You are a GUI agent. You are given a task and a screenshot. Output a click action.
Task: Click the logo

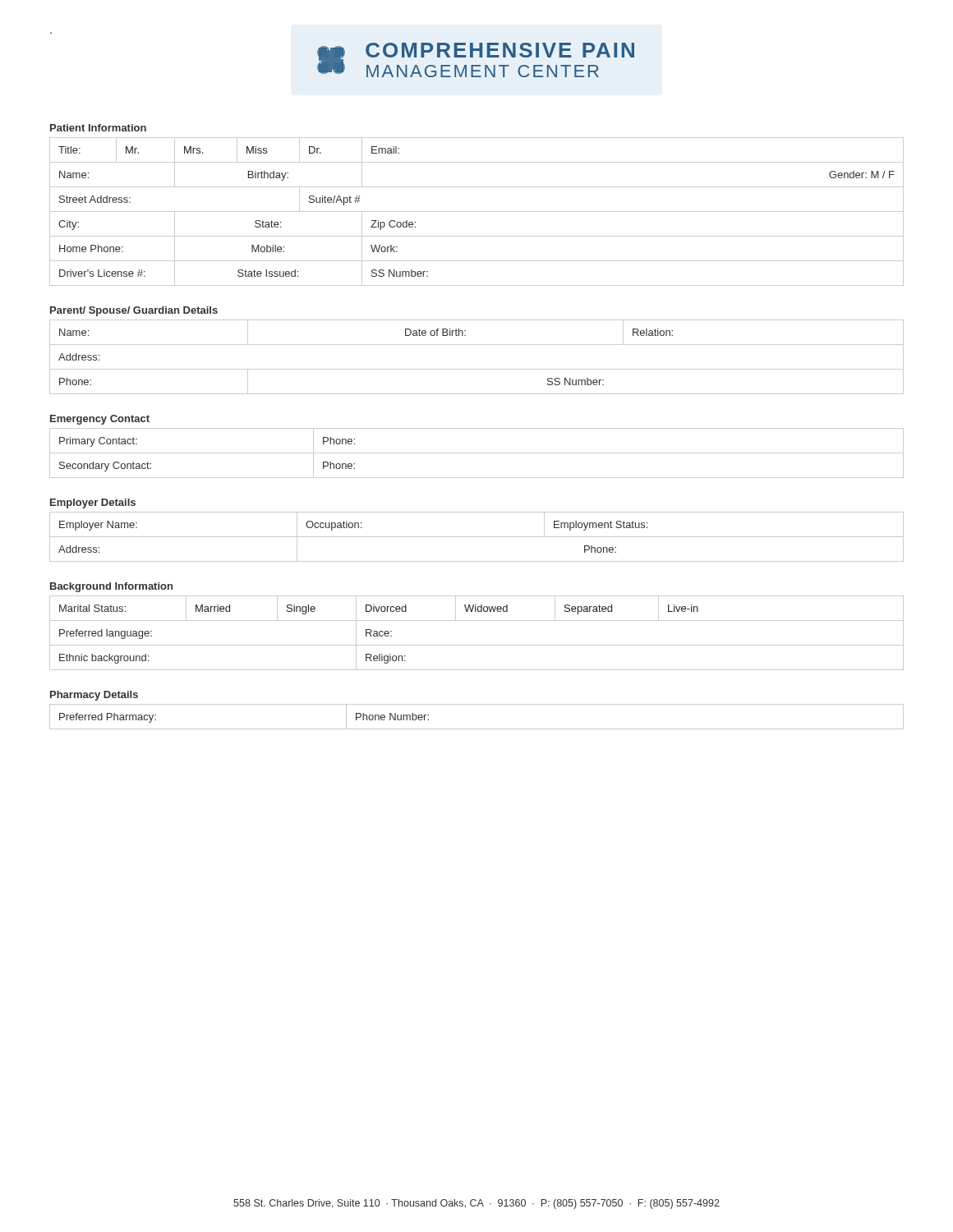coord(476,52)
